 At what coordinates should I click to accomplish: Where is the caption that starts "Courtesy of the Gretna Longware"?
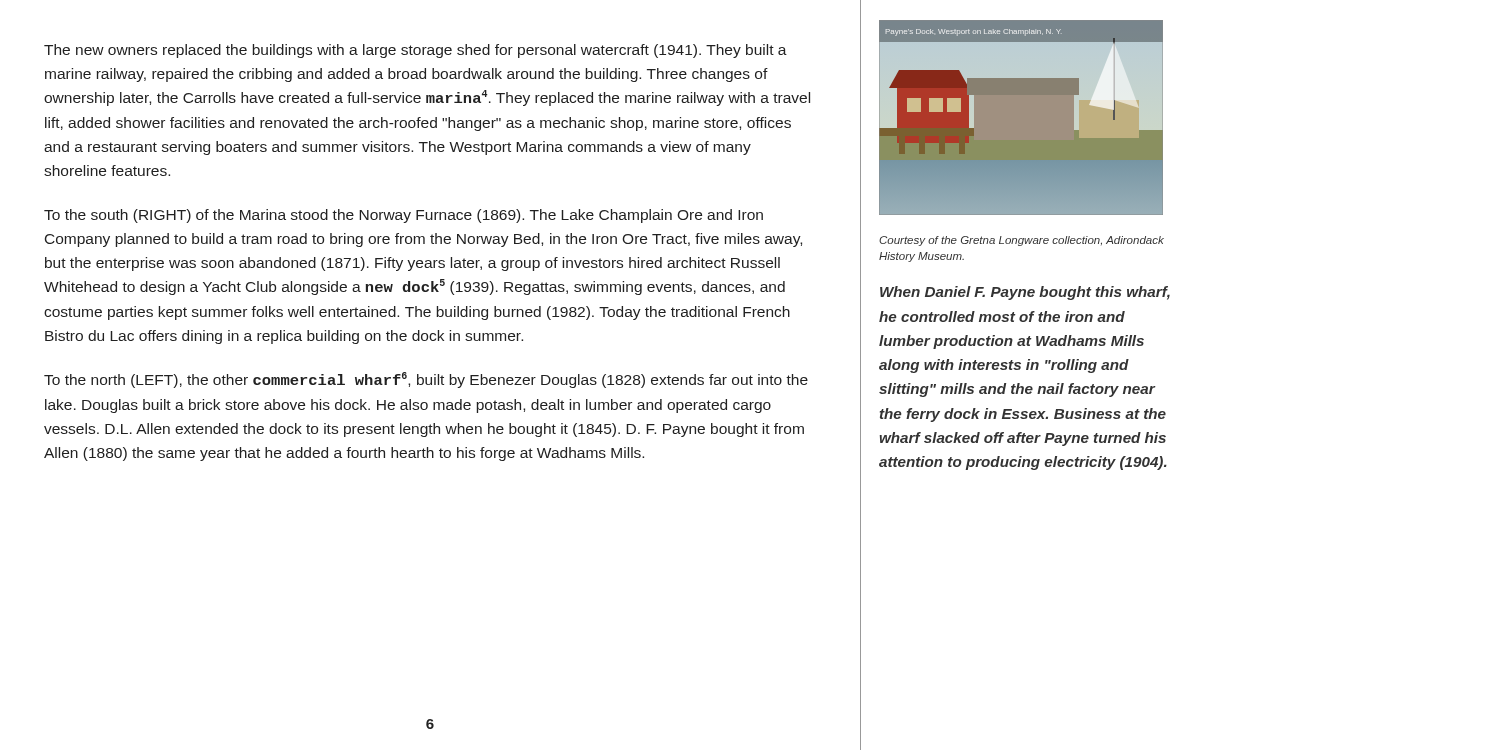pos(1021,248)
